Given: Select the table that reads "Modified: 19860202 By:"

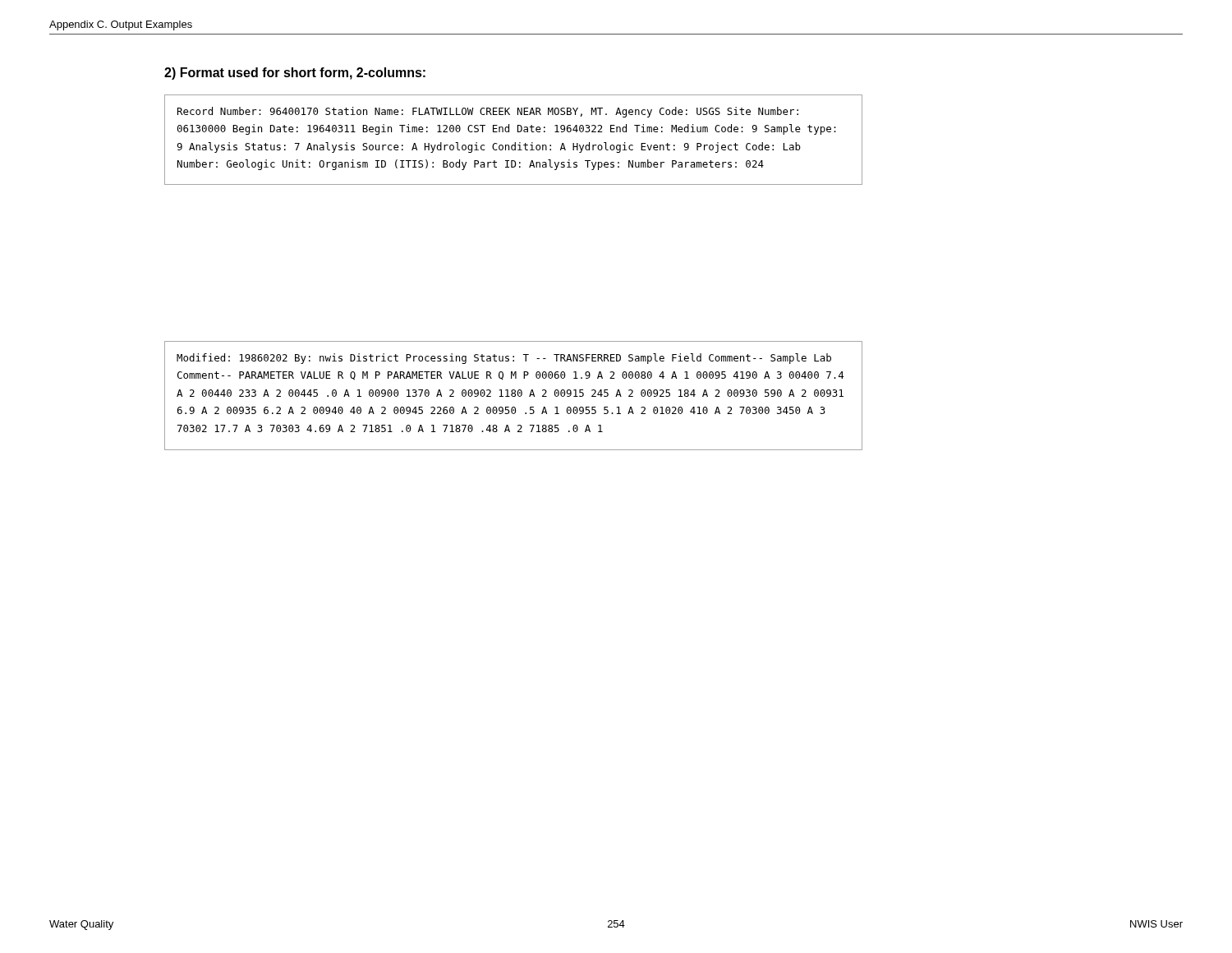Looking at the screenshot, I should coord(513,396).
